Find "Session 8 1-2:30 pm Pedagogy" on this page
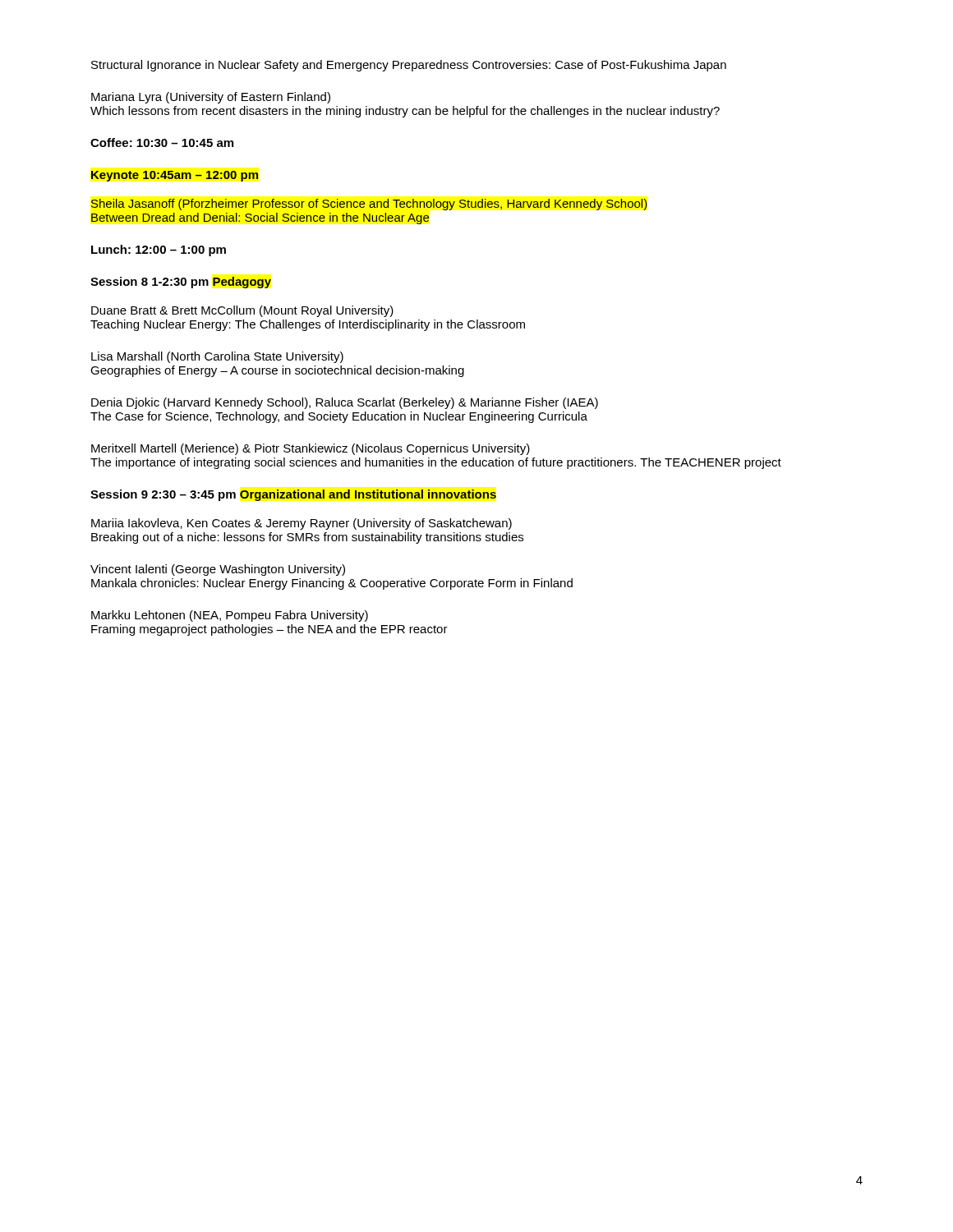The width and height of the screenshot is (953, 1232). (181, 281)
